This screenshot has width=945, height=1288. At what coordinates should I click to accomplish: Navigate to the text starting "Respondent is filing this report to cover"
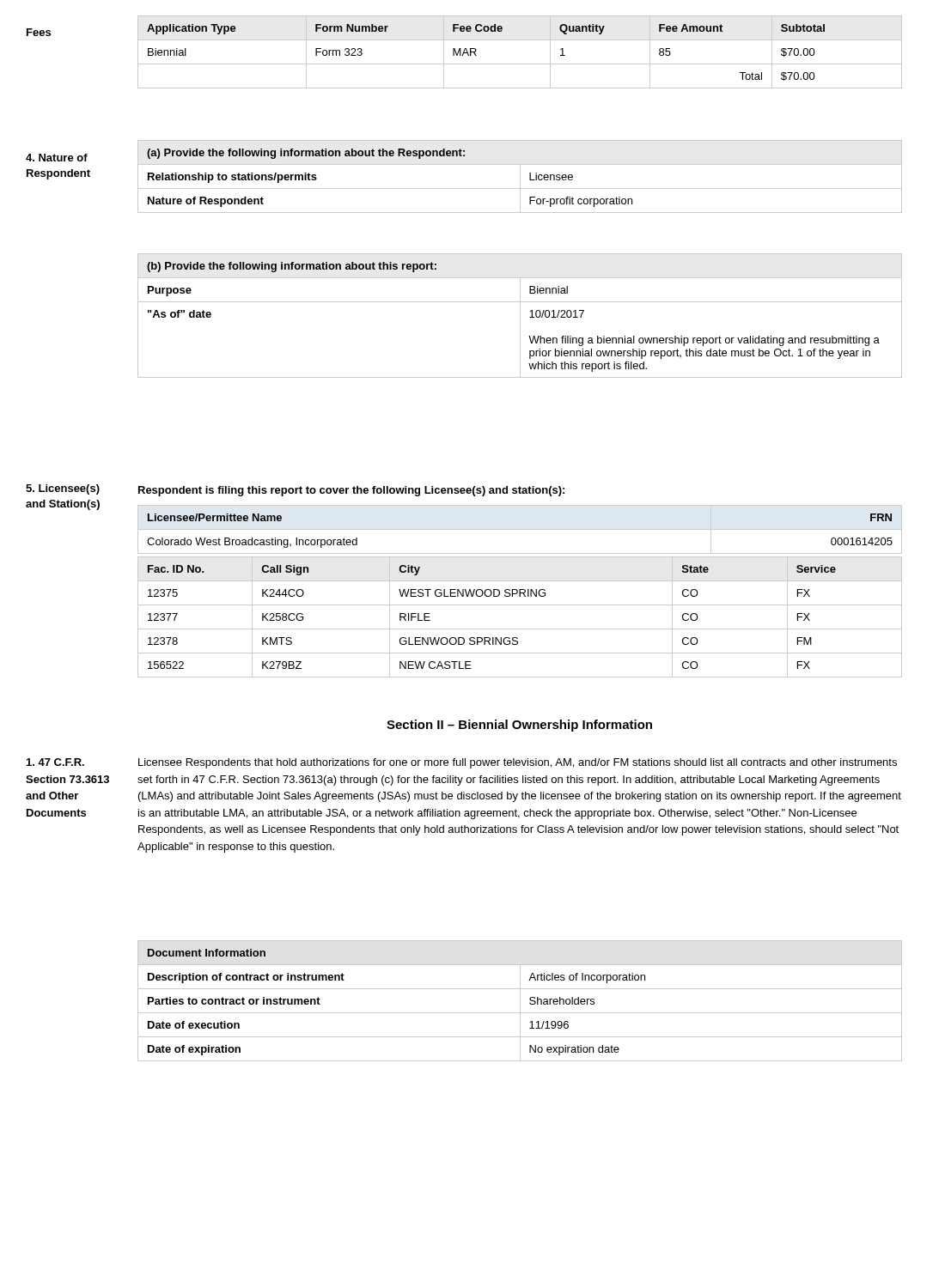click(352, 490)
